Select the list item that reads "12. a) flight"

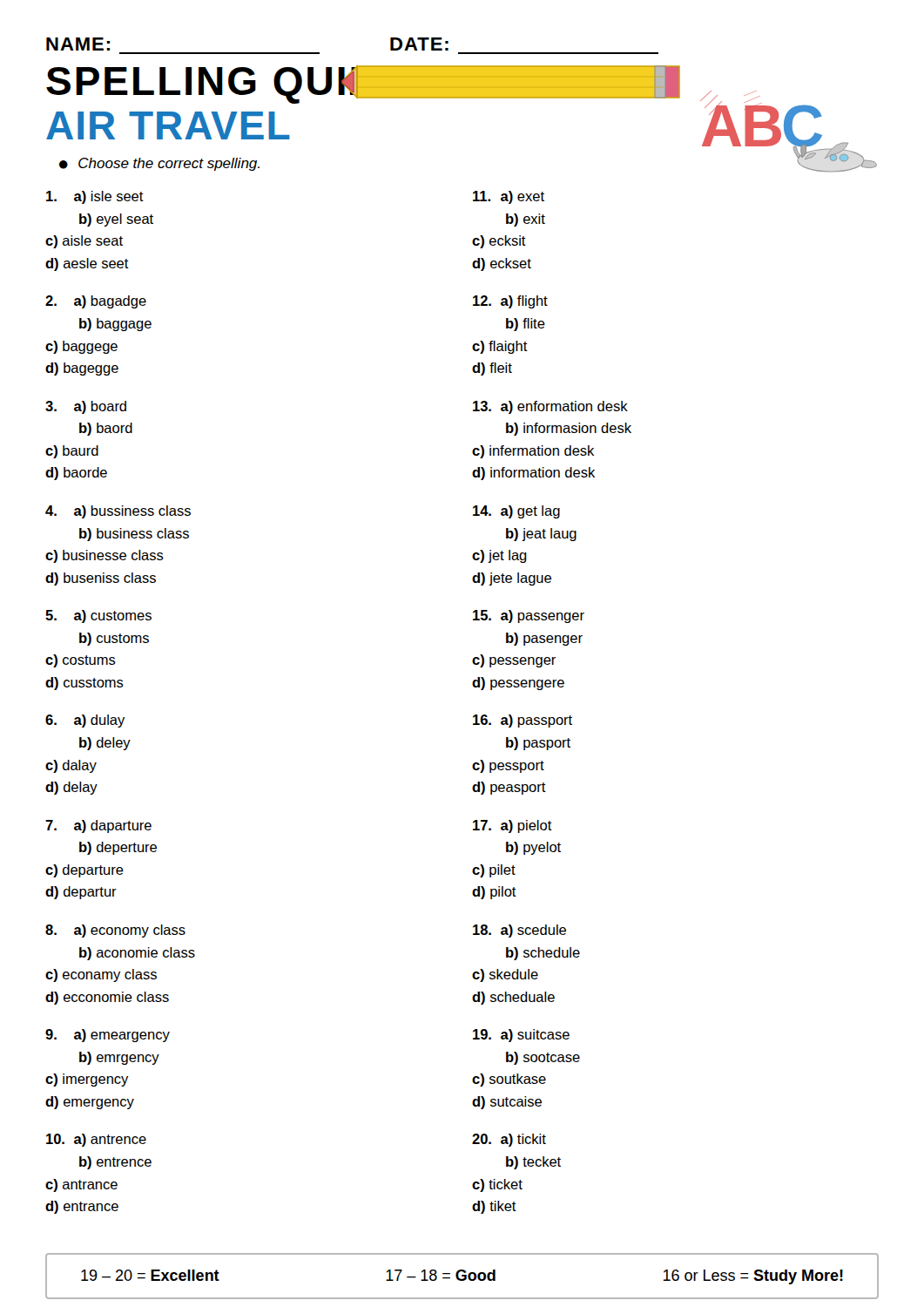click(x=510, y=333)
